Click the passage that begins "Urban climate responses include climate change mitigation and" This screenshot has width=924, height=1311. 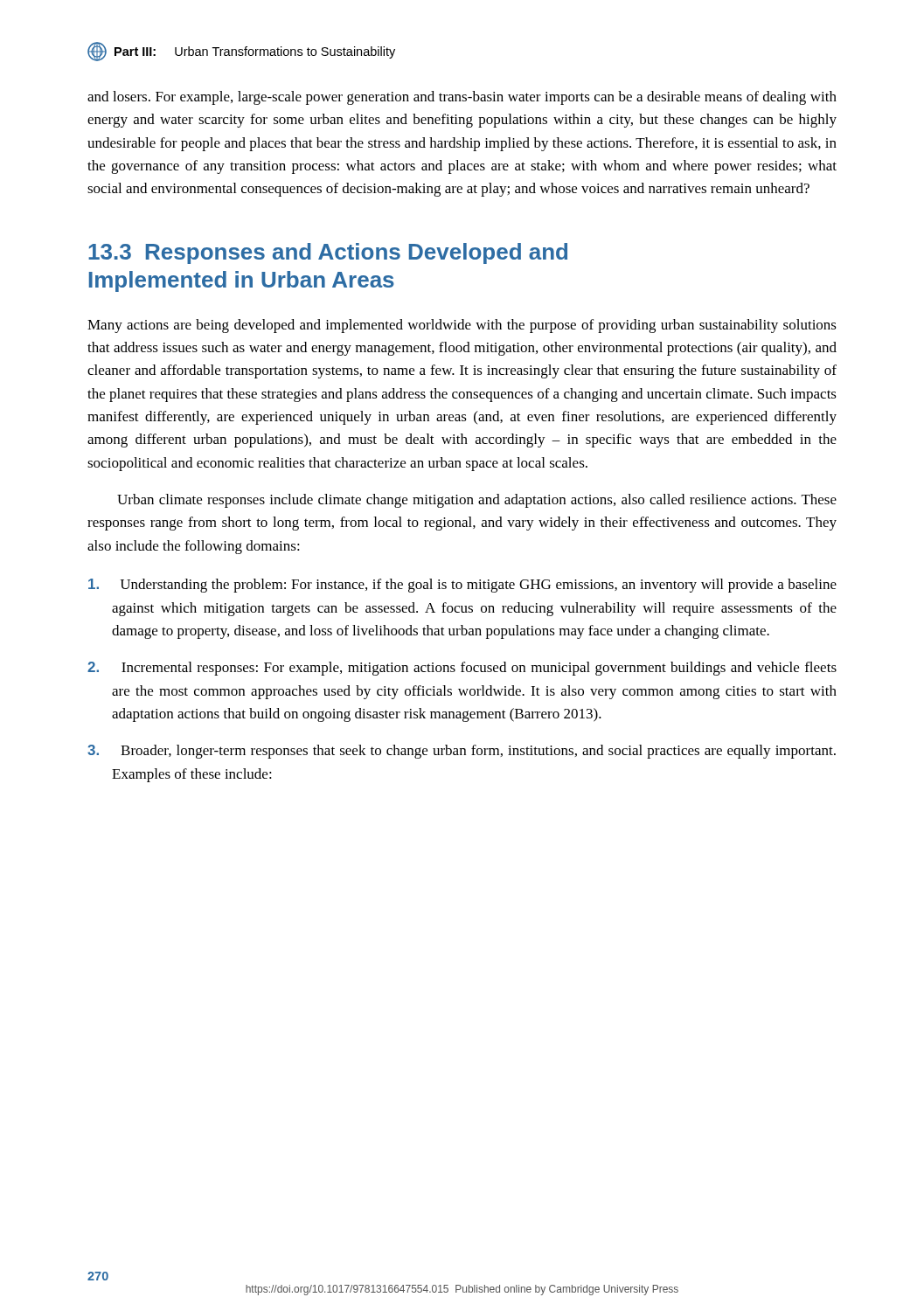point(462,523)
